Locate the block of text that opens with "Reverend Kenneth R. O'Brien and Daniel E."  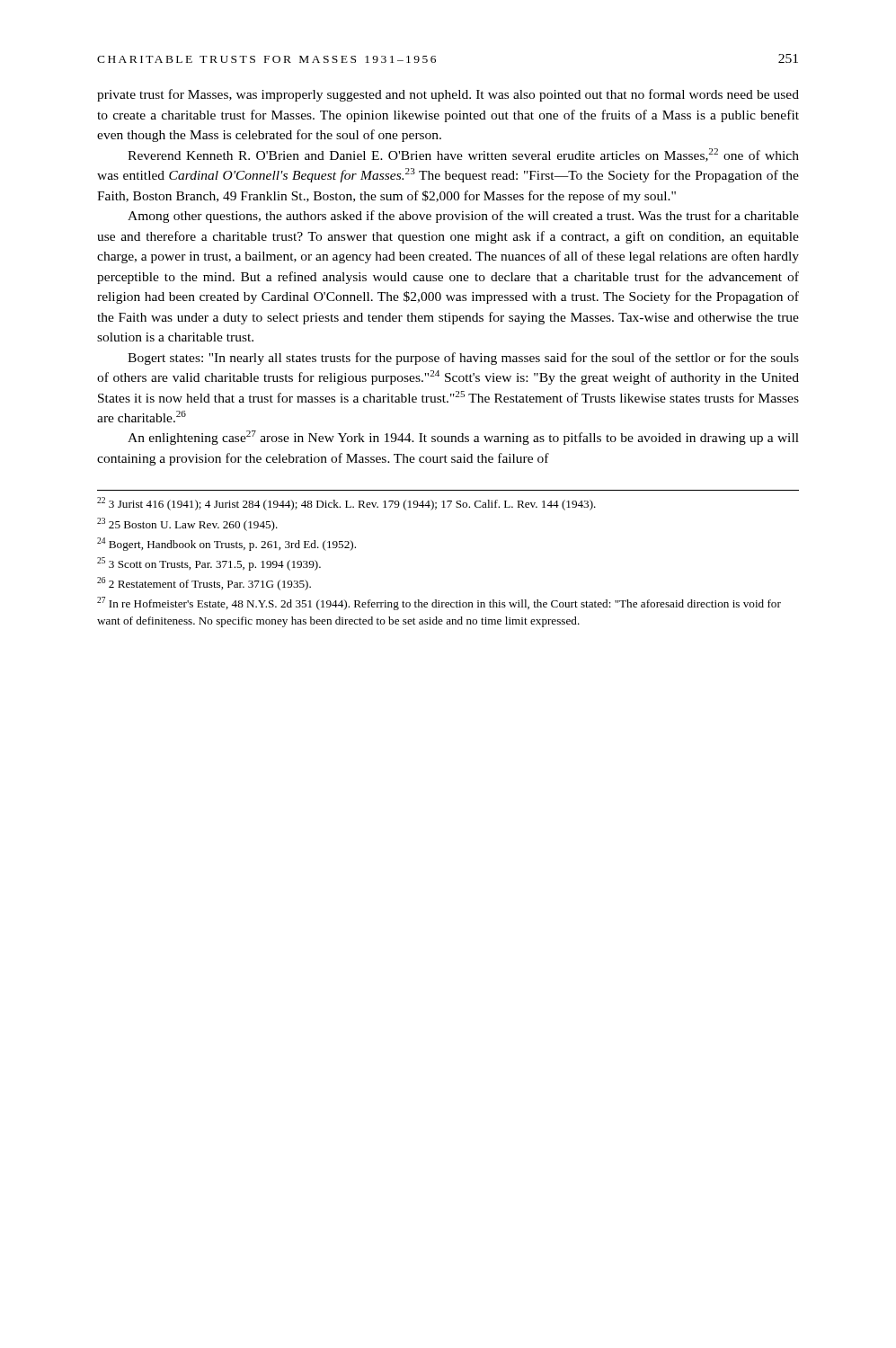point(448,176)
